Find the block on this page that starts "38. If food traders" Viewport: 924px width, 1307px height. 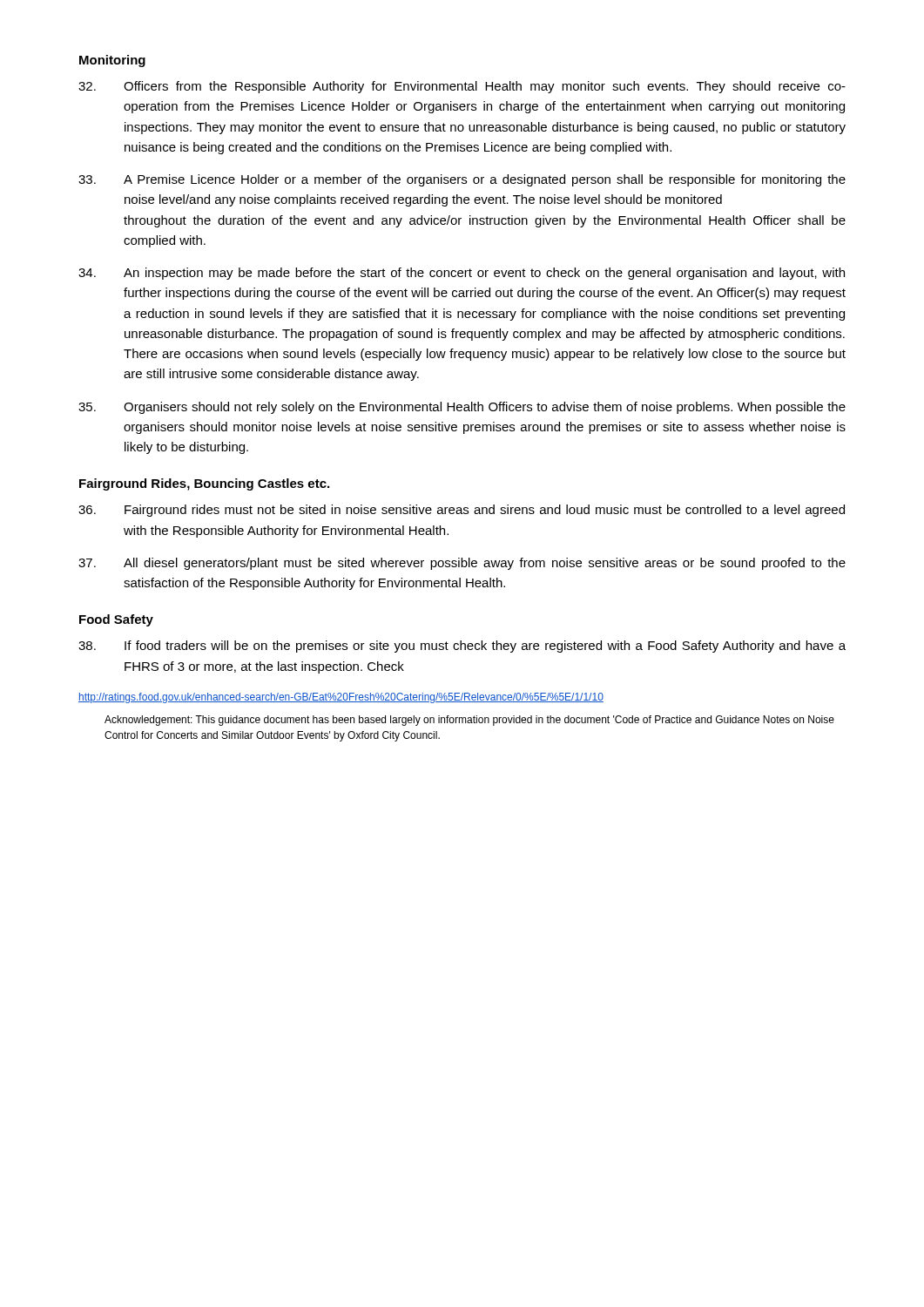tap(462, 656)
